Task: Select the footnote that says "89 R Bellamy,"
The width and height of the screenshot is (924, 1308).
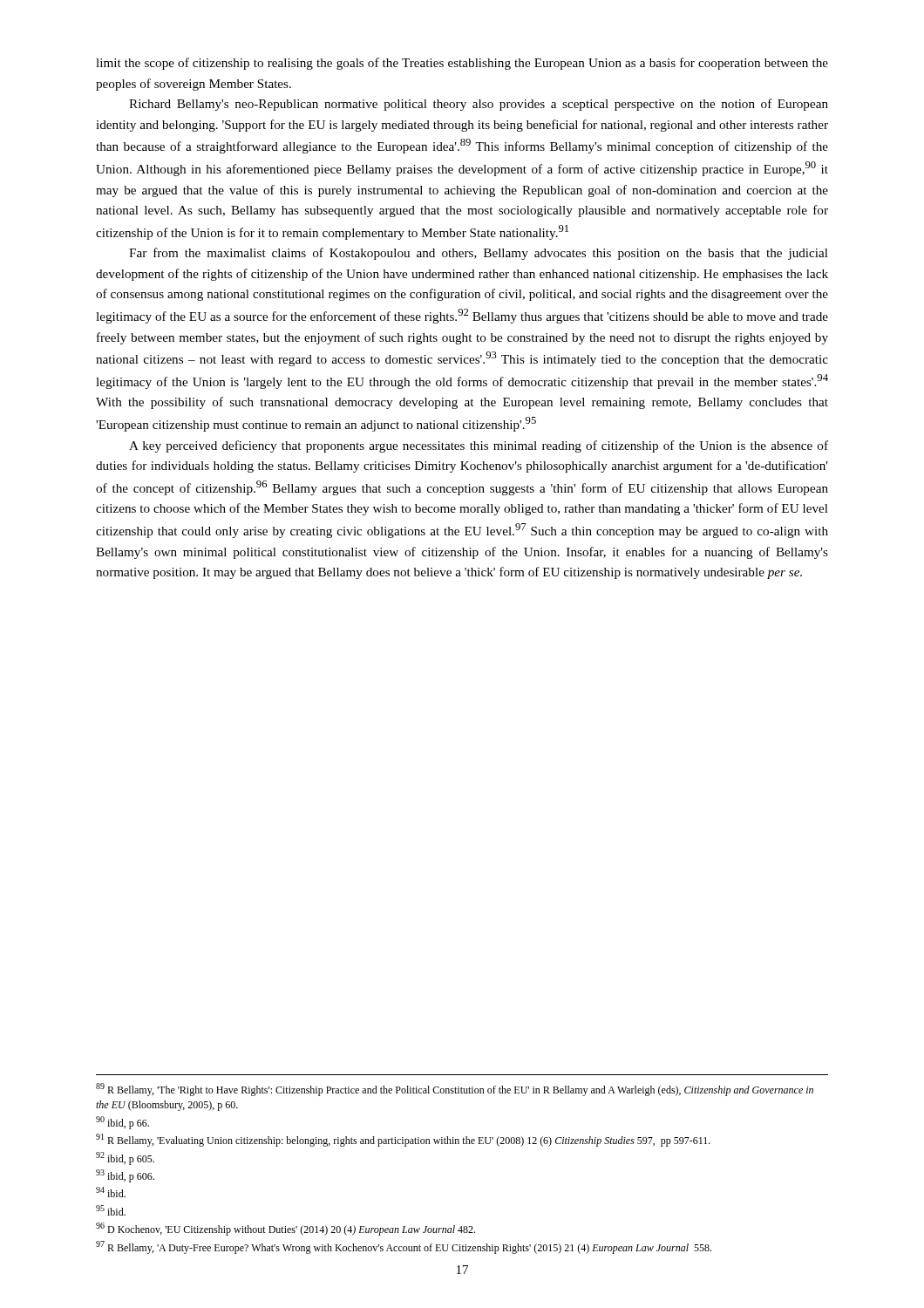Action: 462,1097
